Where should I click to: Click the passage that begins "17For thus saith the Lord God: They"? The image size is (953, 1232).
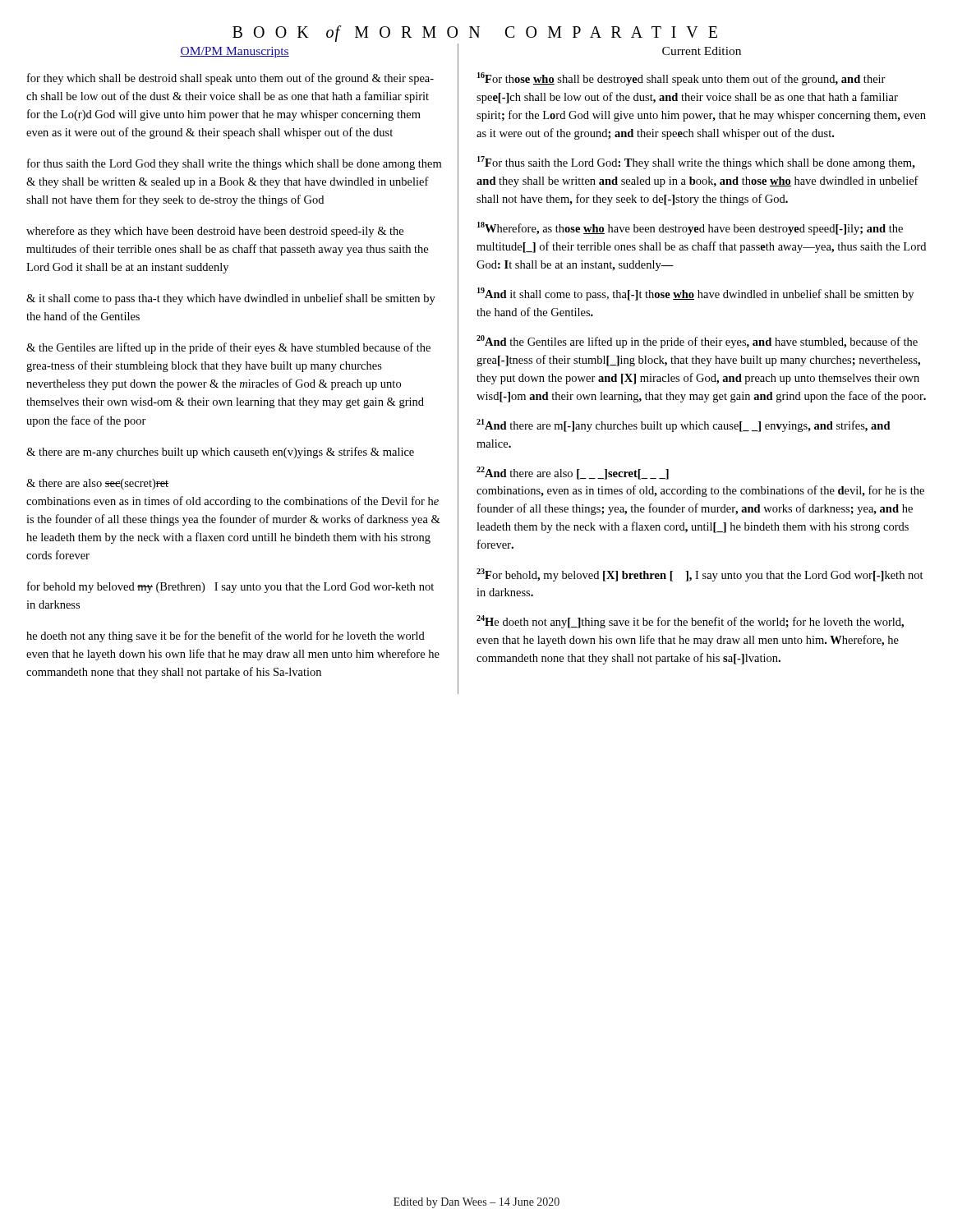click(x=697, y=180)
